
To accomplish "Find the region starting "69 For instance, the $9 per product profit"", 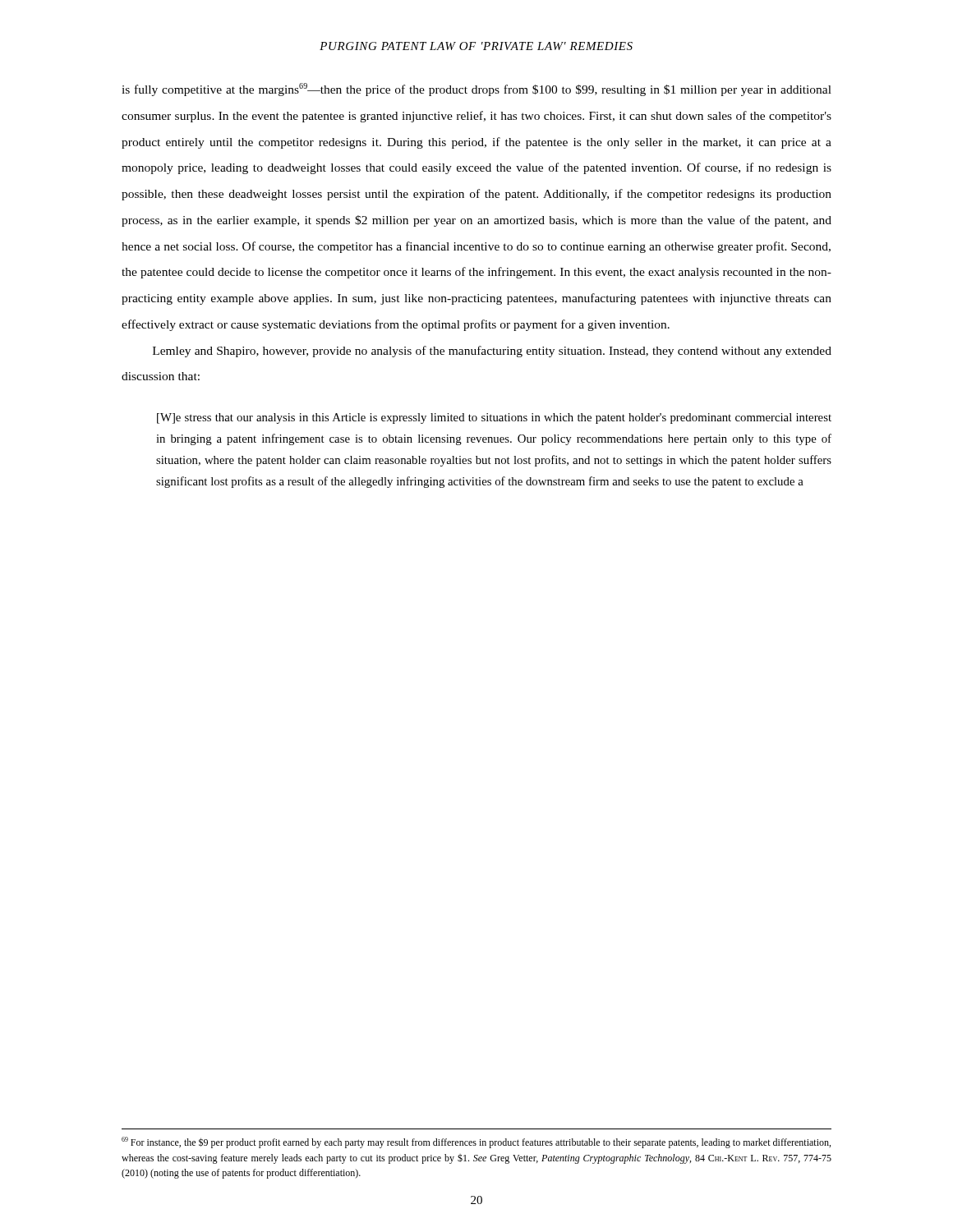I will [476, 1157].
